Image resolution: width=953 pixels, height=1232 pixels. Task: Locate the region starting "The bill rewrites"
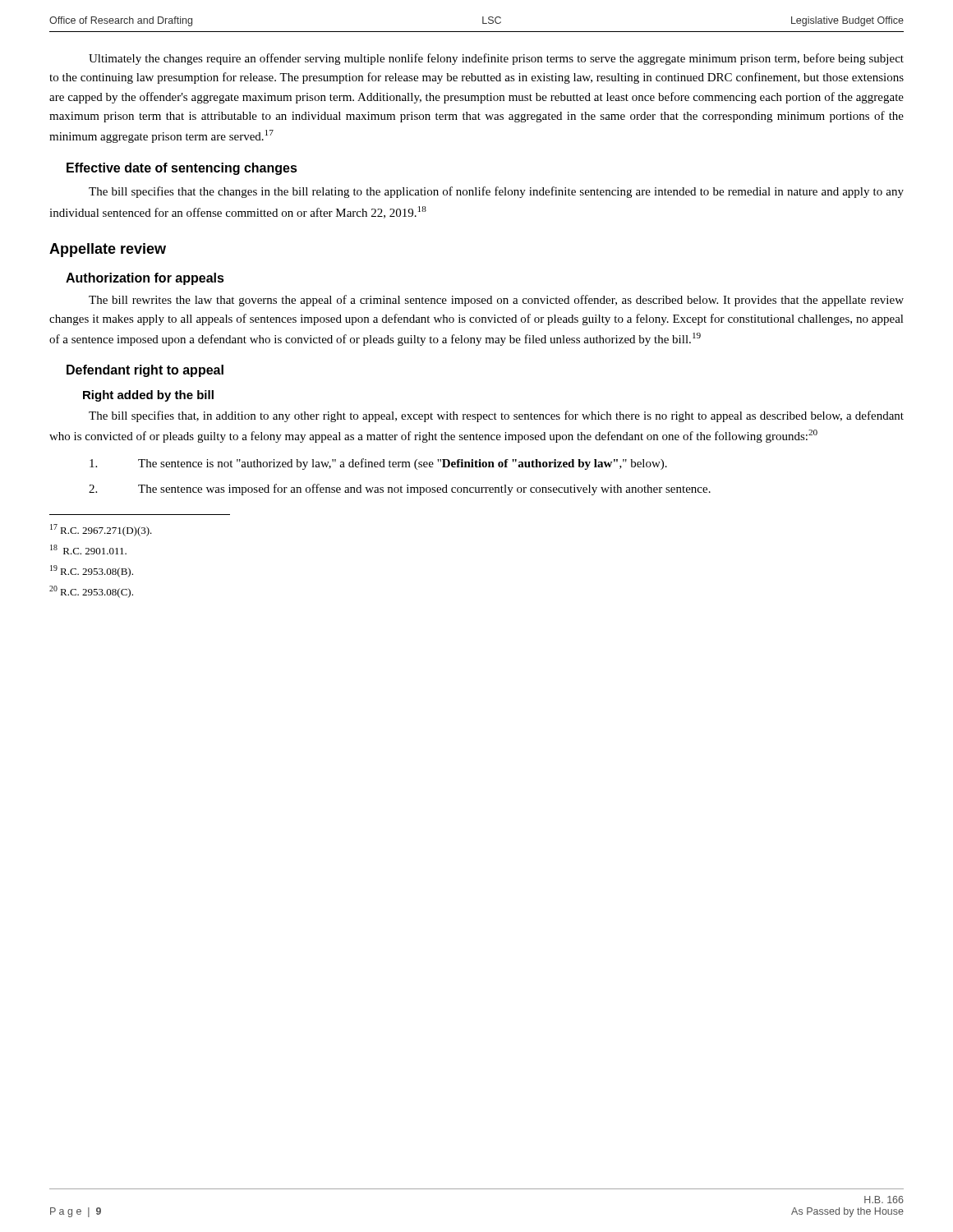(x=476, y=320)
